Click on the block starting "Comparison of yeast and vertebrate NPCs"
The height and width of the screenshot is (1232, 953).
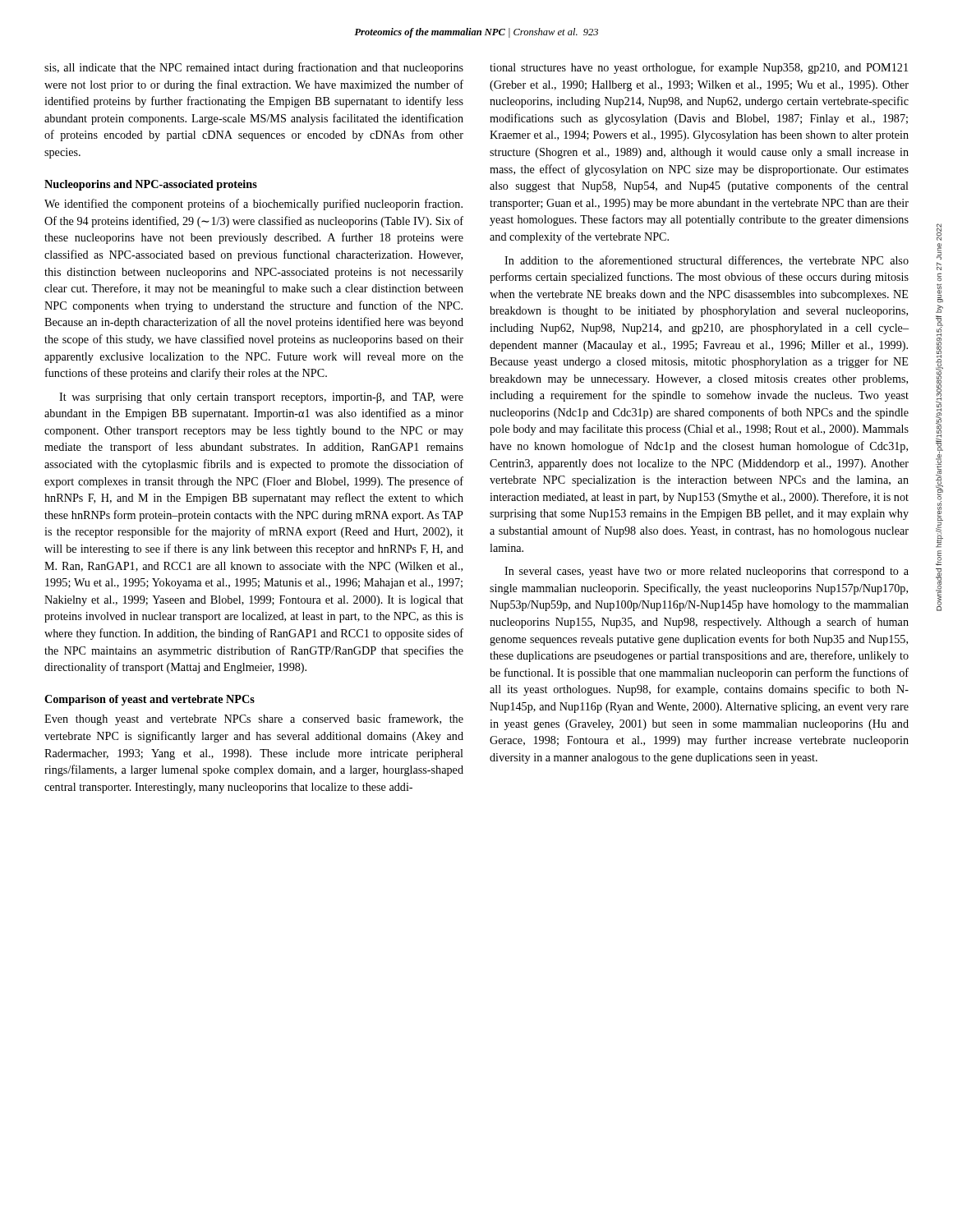coord(149,699)
